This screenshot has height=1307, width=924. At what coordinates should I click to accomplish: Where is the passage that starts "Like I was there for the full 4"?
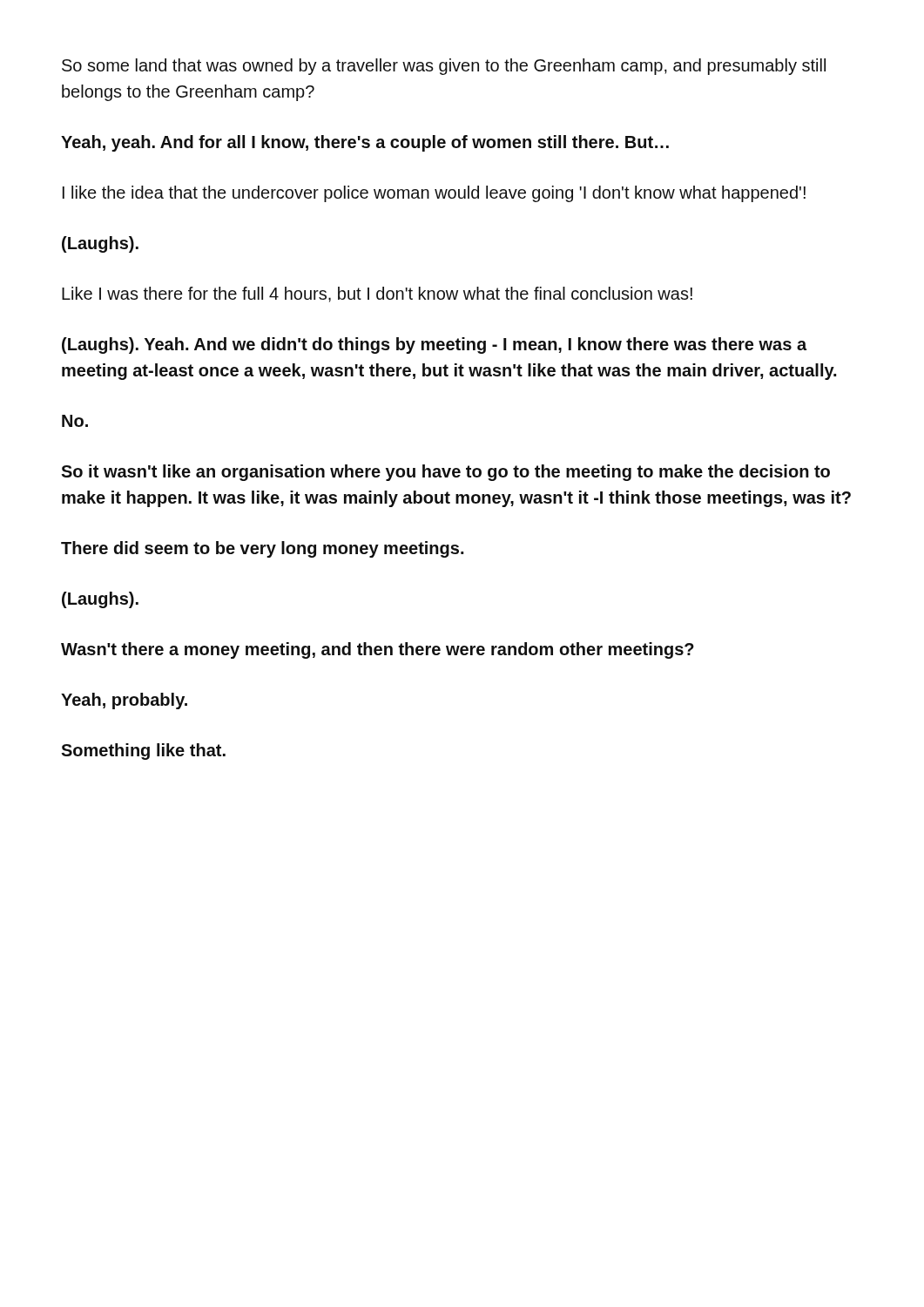tap(377, 294)
